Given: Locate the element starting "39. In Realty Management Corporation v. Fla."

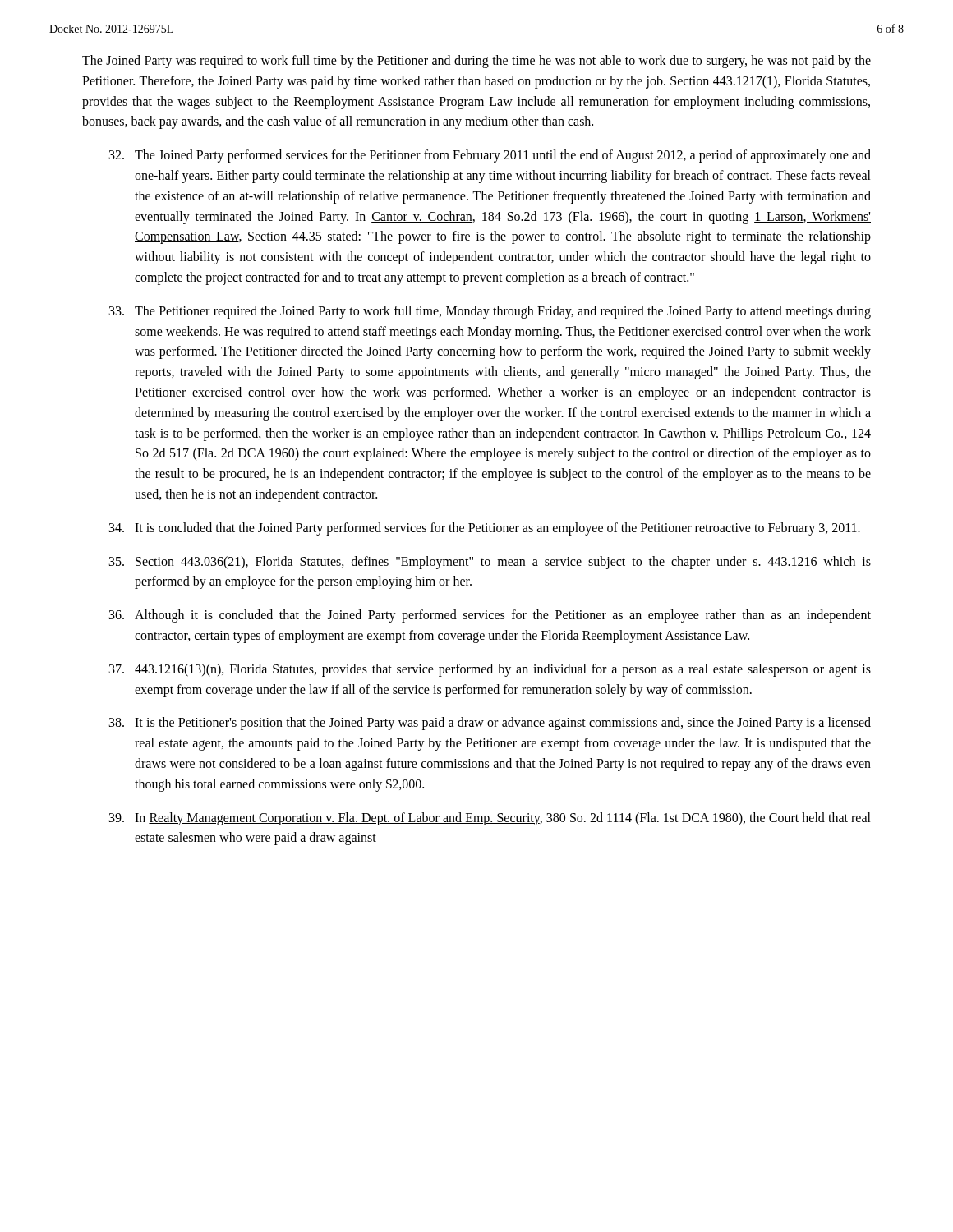Looking at the screenshot, I should pyautogui.click(x=476, y=828).
